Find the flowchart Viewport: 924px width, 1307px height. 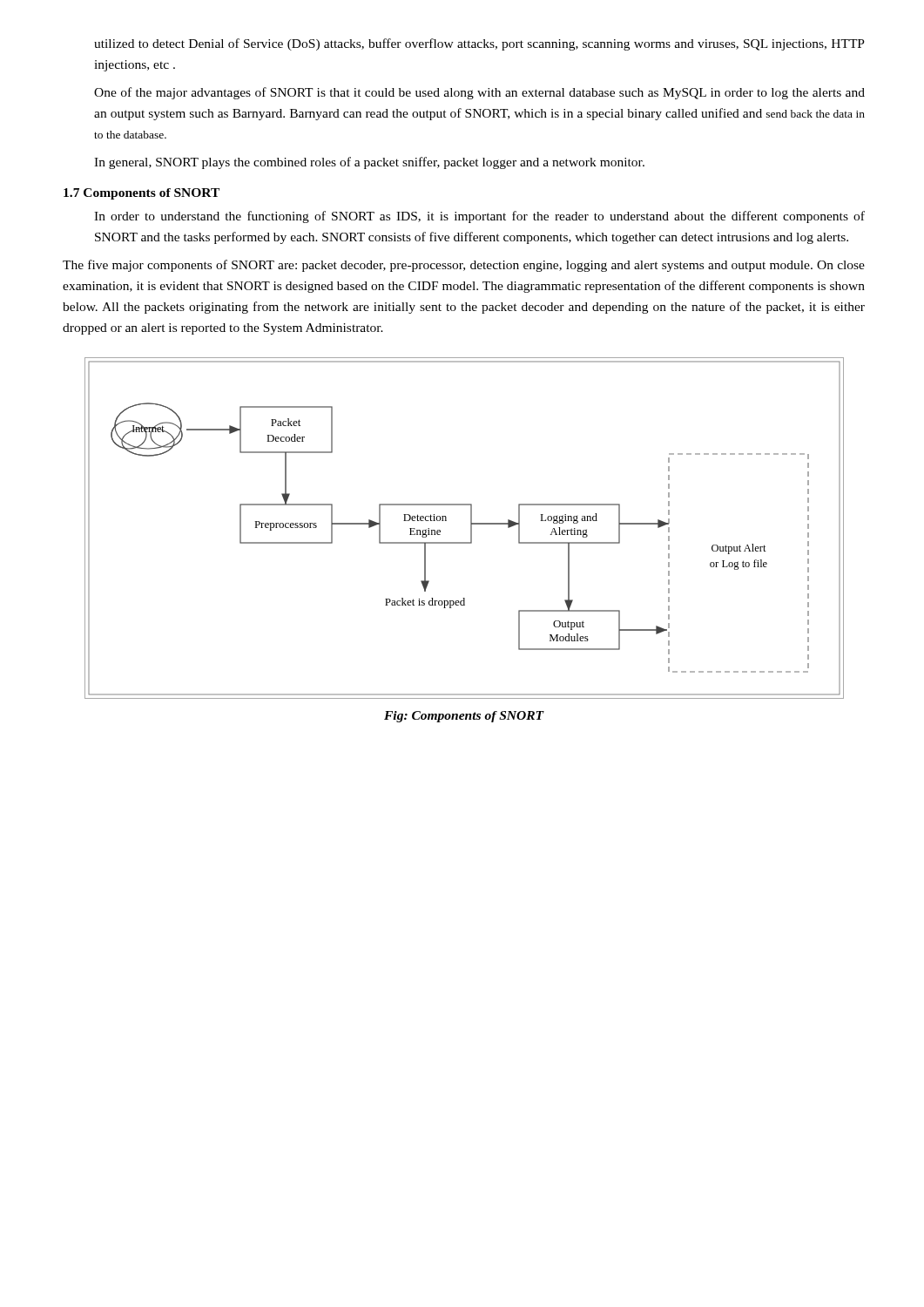point(464,528)
